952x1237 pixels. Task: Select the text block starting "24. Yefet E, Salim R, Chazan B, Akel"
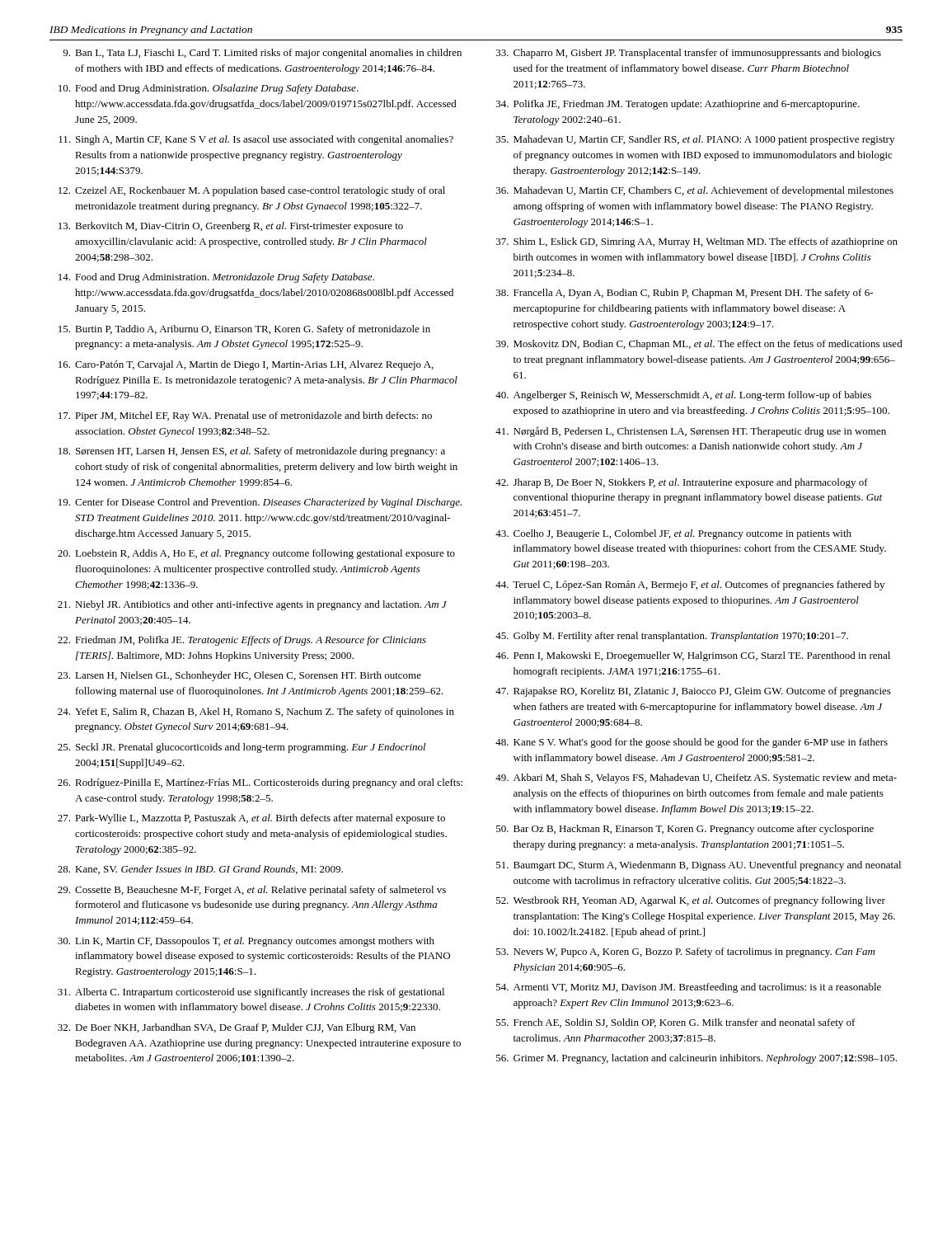pos(257,719)
